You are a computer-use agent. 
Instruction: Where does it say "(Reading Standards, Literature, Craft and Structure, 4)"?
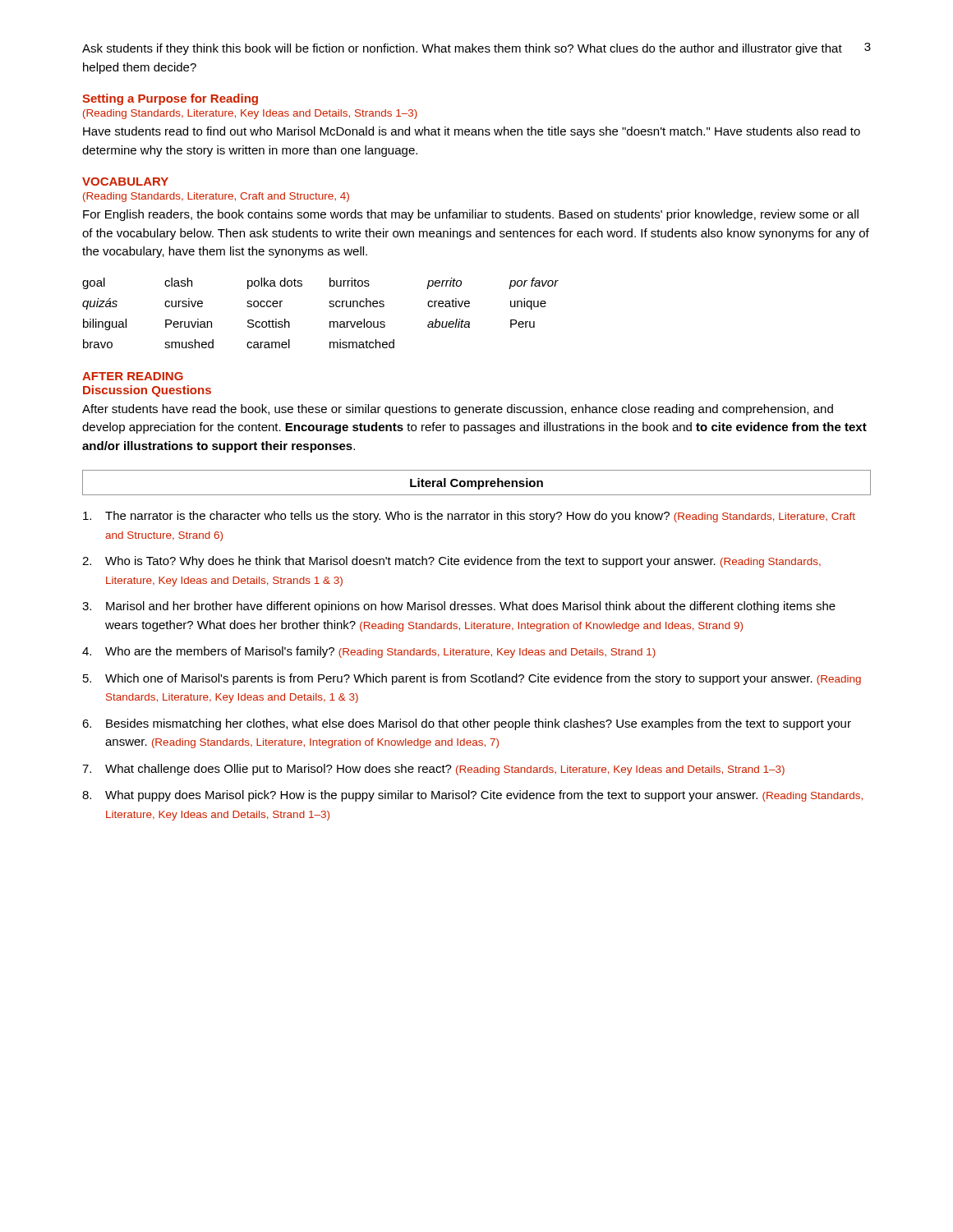(x=216, y=196)
